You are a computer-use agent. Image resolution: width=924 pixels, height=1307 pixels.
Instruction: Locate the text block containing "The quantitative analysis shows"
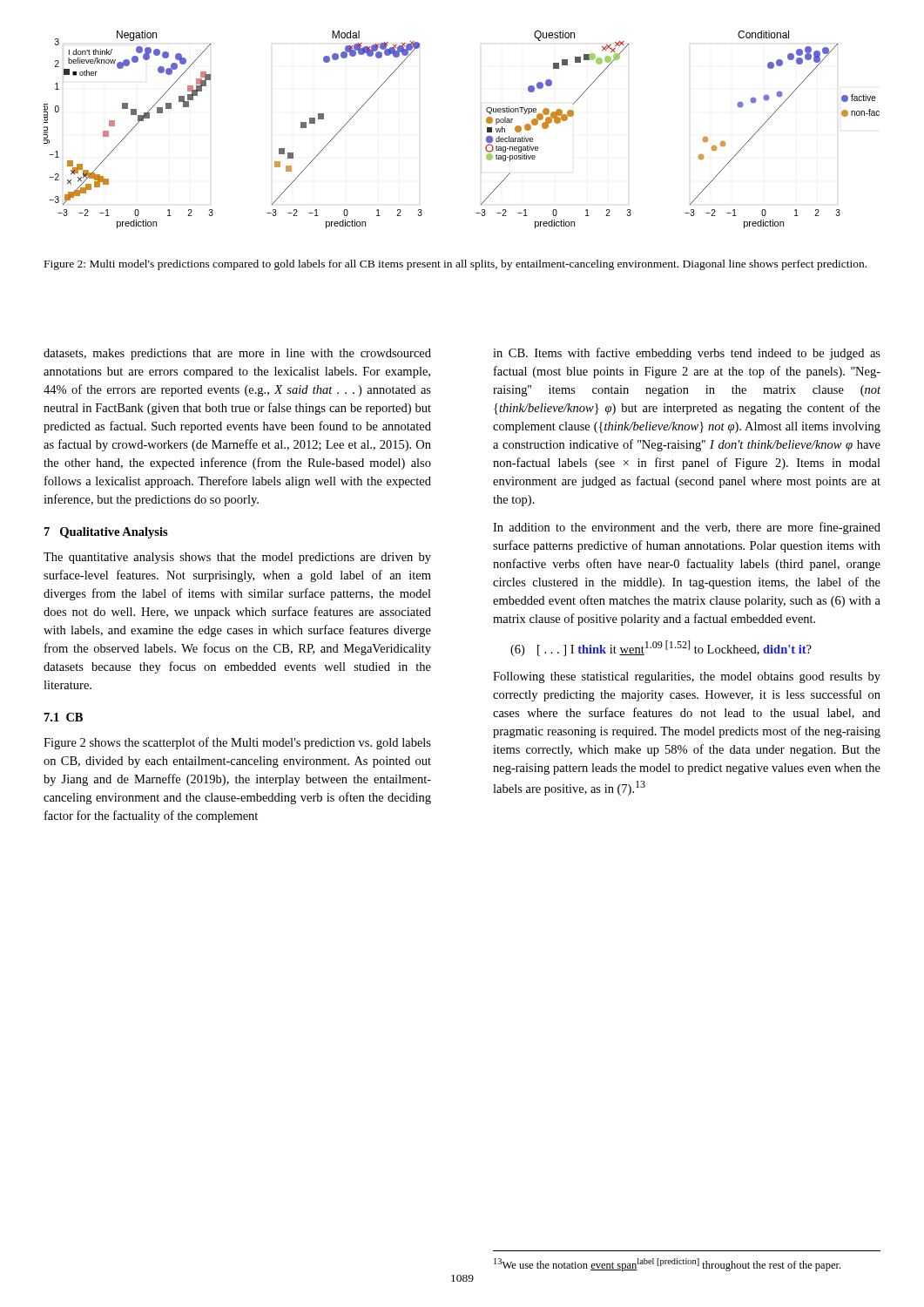[x=237, y=621]
